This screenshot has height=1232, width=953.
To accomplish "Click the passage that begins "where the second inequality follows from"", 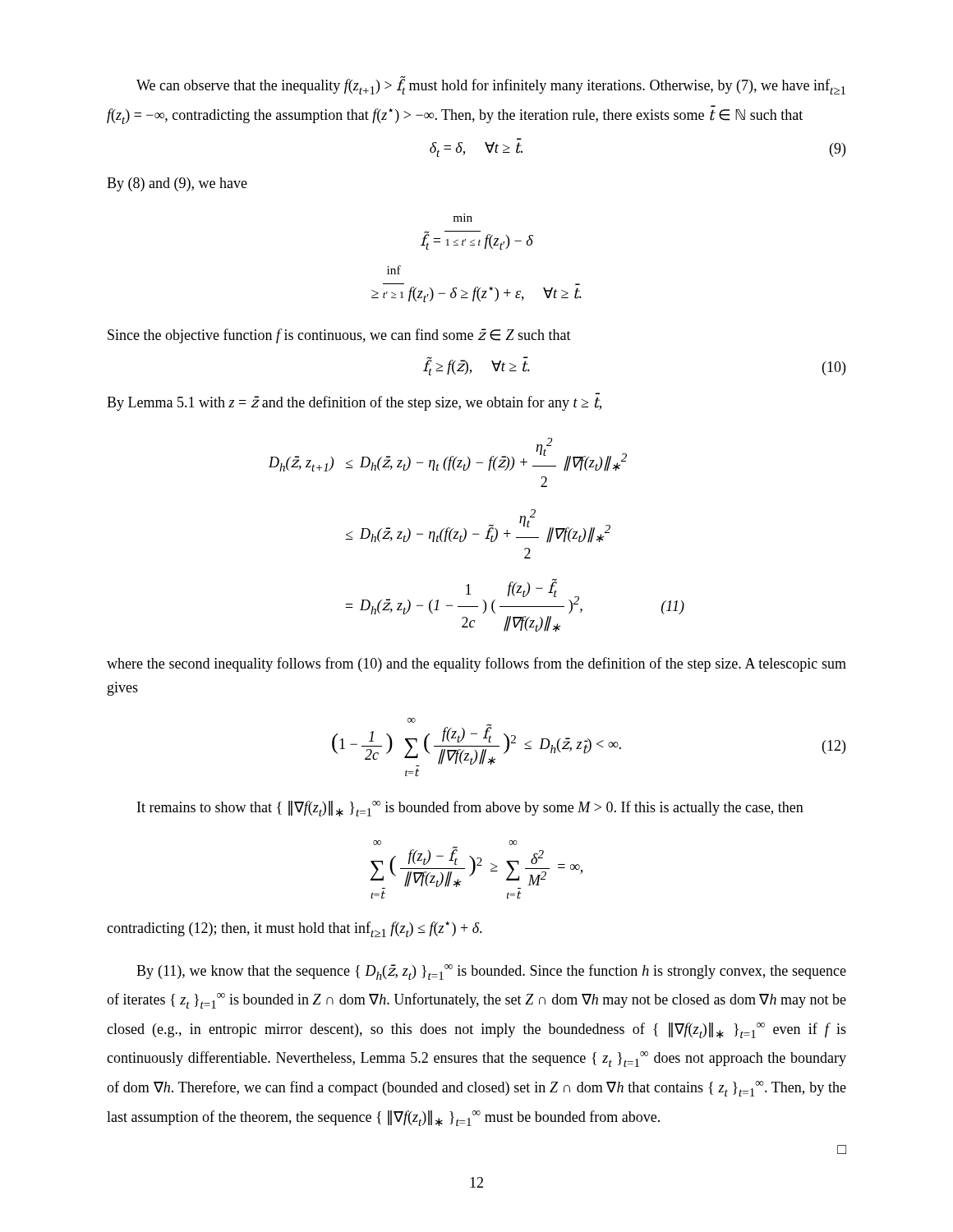I will tap(476, 675).
